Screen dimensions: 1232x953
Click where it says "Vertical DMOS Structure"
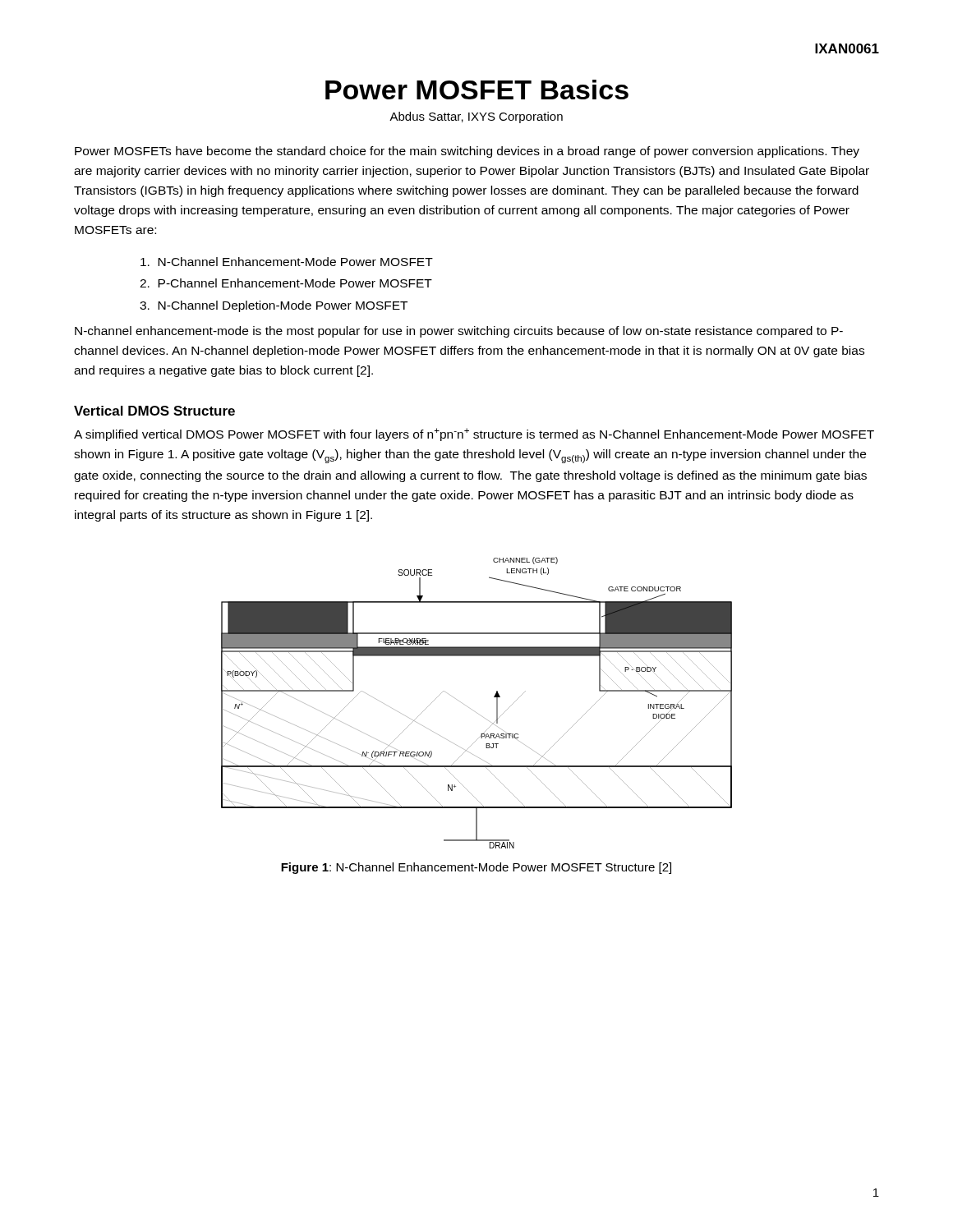155,411
